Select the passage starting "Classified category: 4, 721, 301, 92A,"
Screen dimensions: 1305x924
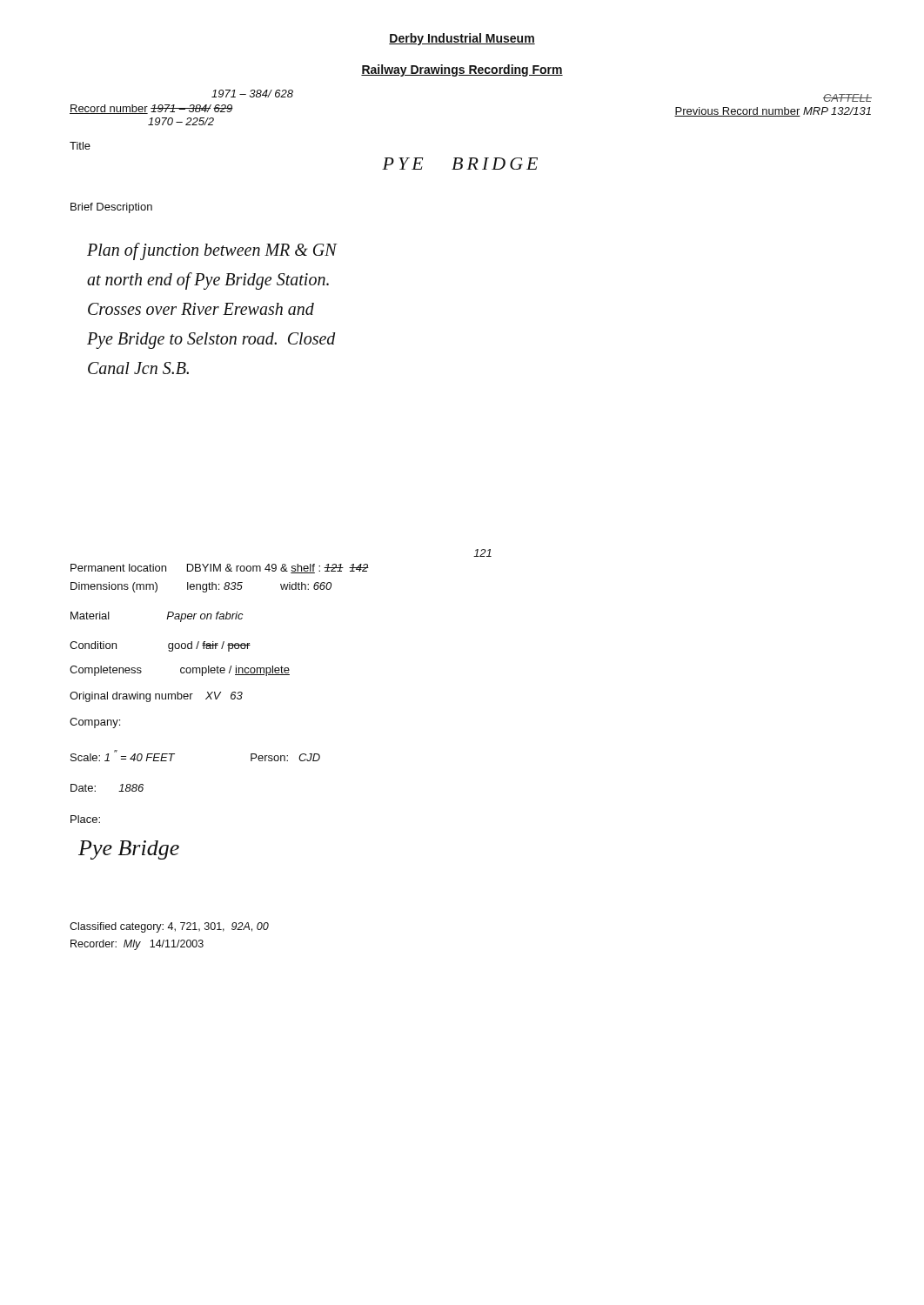(x=169, y=935)
